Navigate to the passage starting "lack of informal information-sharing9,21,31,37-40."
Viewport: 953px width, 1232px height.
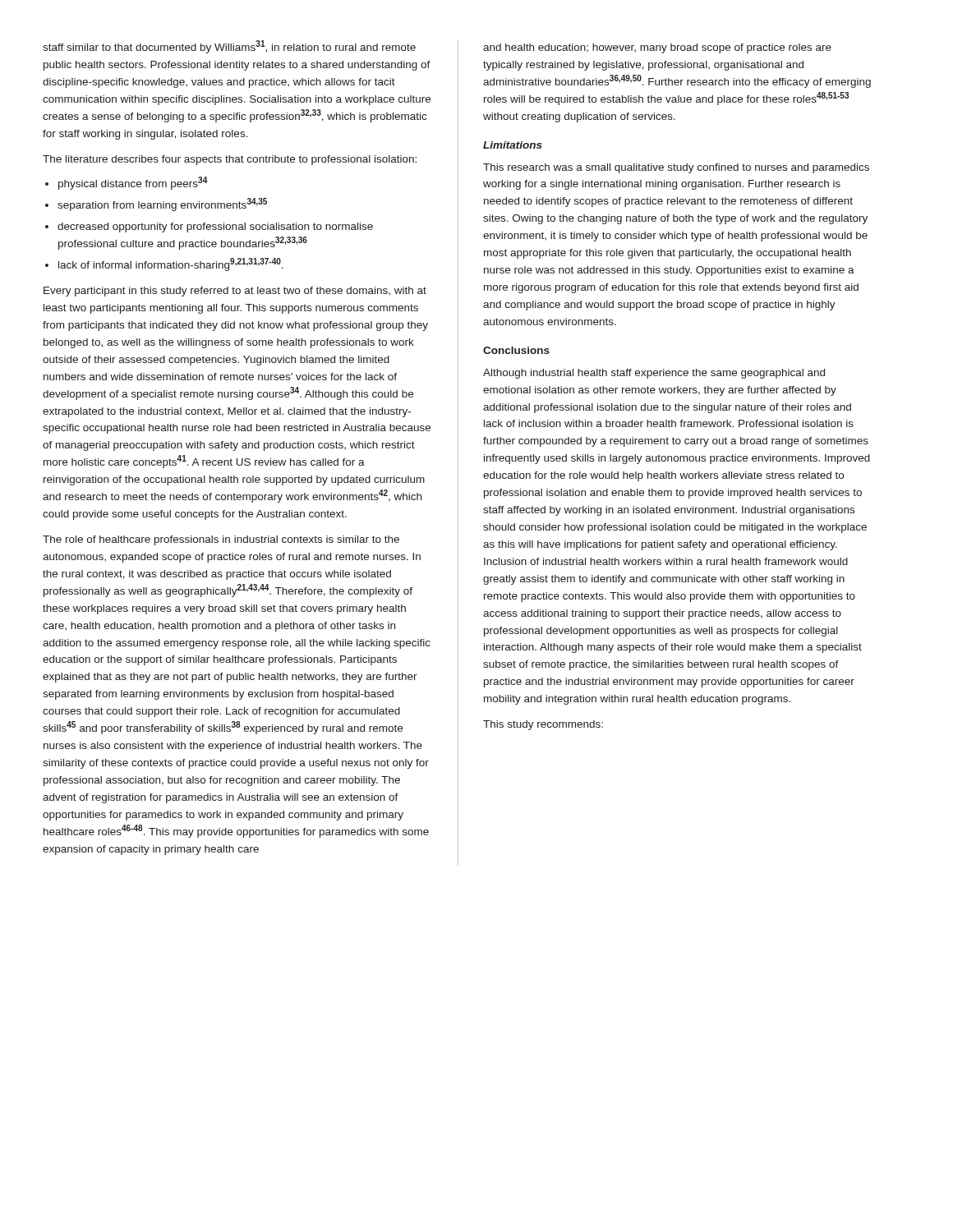tap(171, 264)
